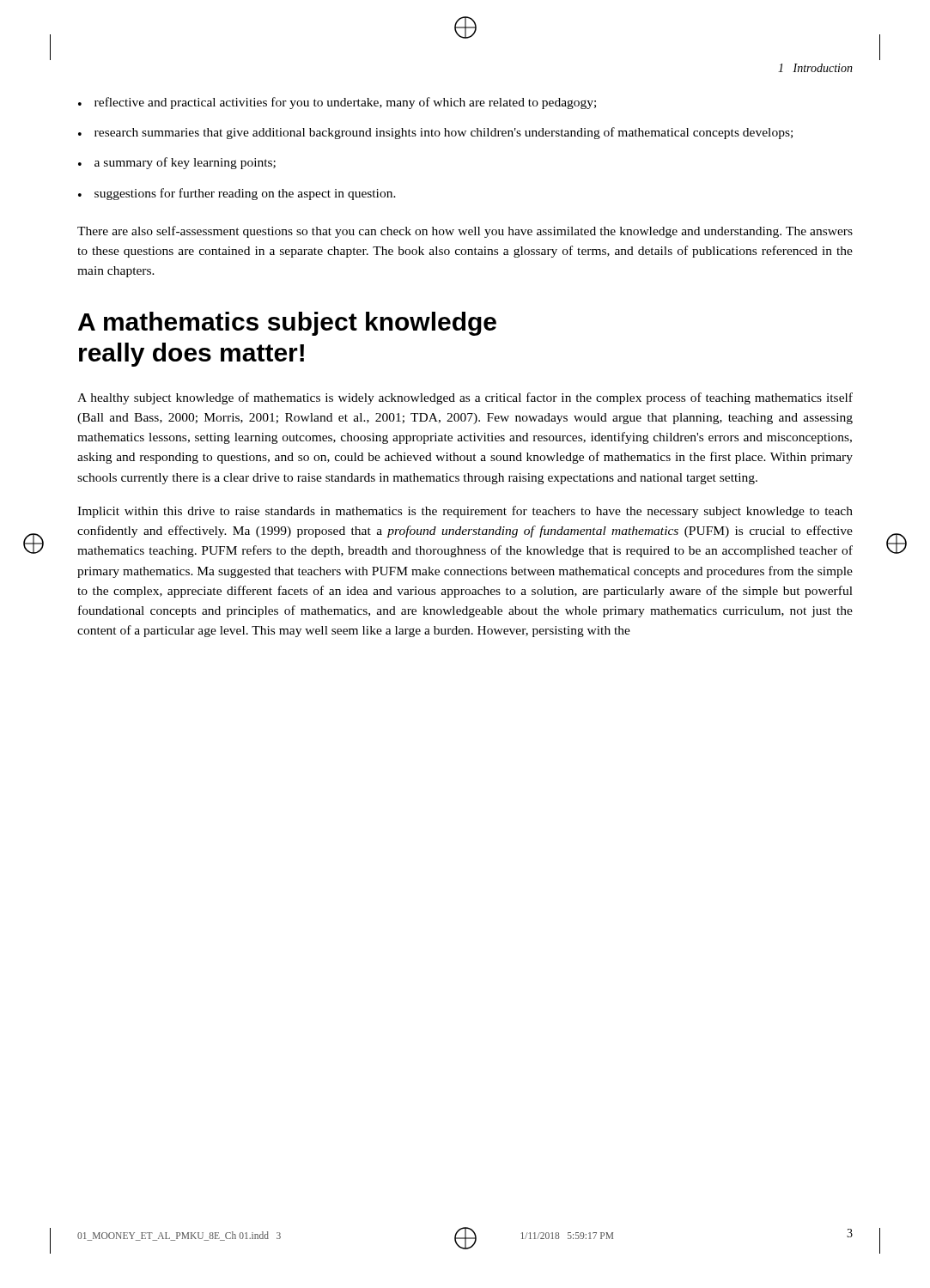930x1288 pixels.
Task: Find the block starting "Implicit within this drive to"
Action: 465,570
